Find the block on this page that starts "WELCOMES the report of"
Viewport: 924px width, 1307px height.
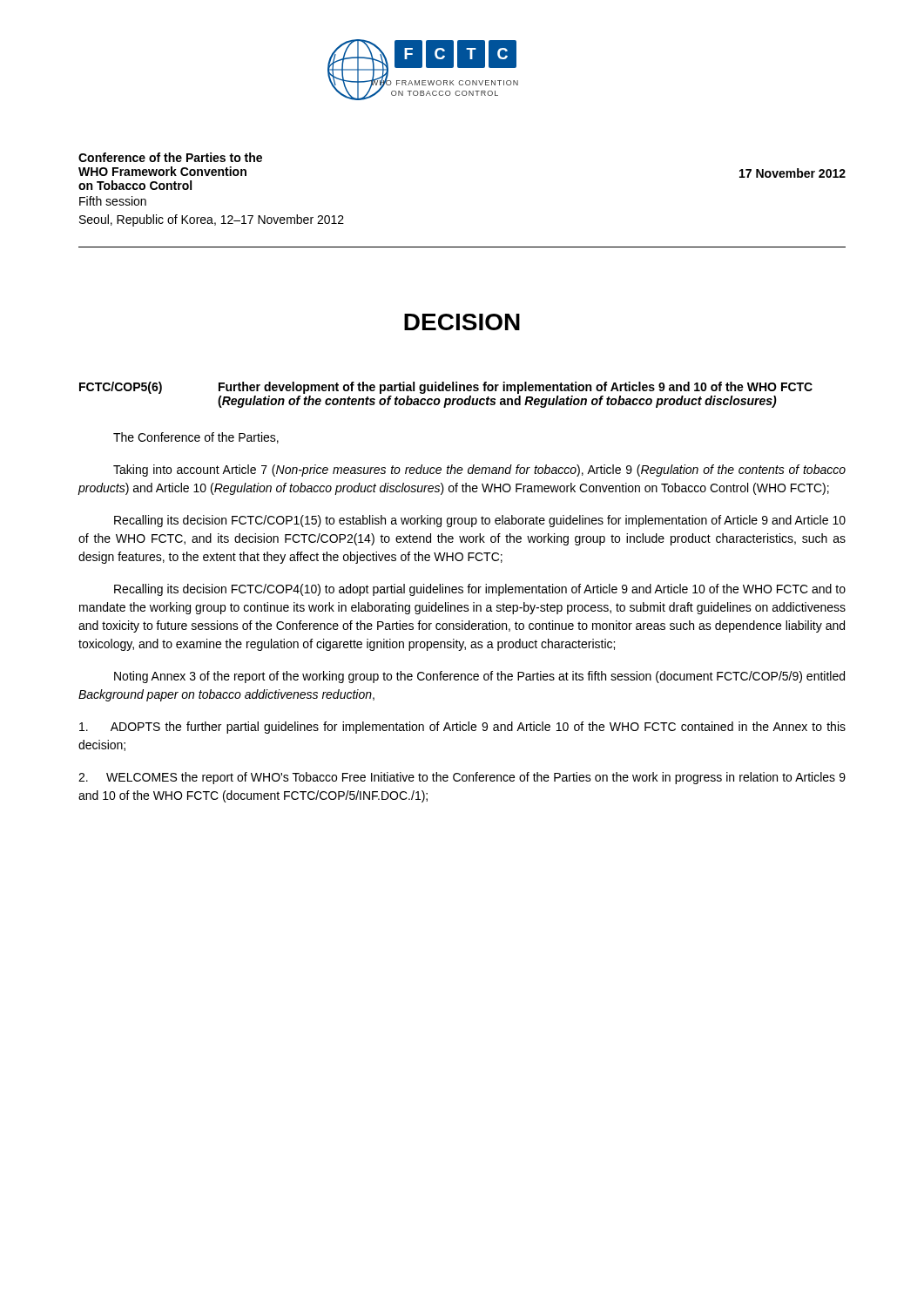pos(462,786)
